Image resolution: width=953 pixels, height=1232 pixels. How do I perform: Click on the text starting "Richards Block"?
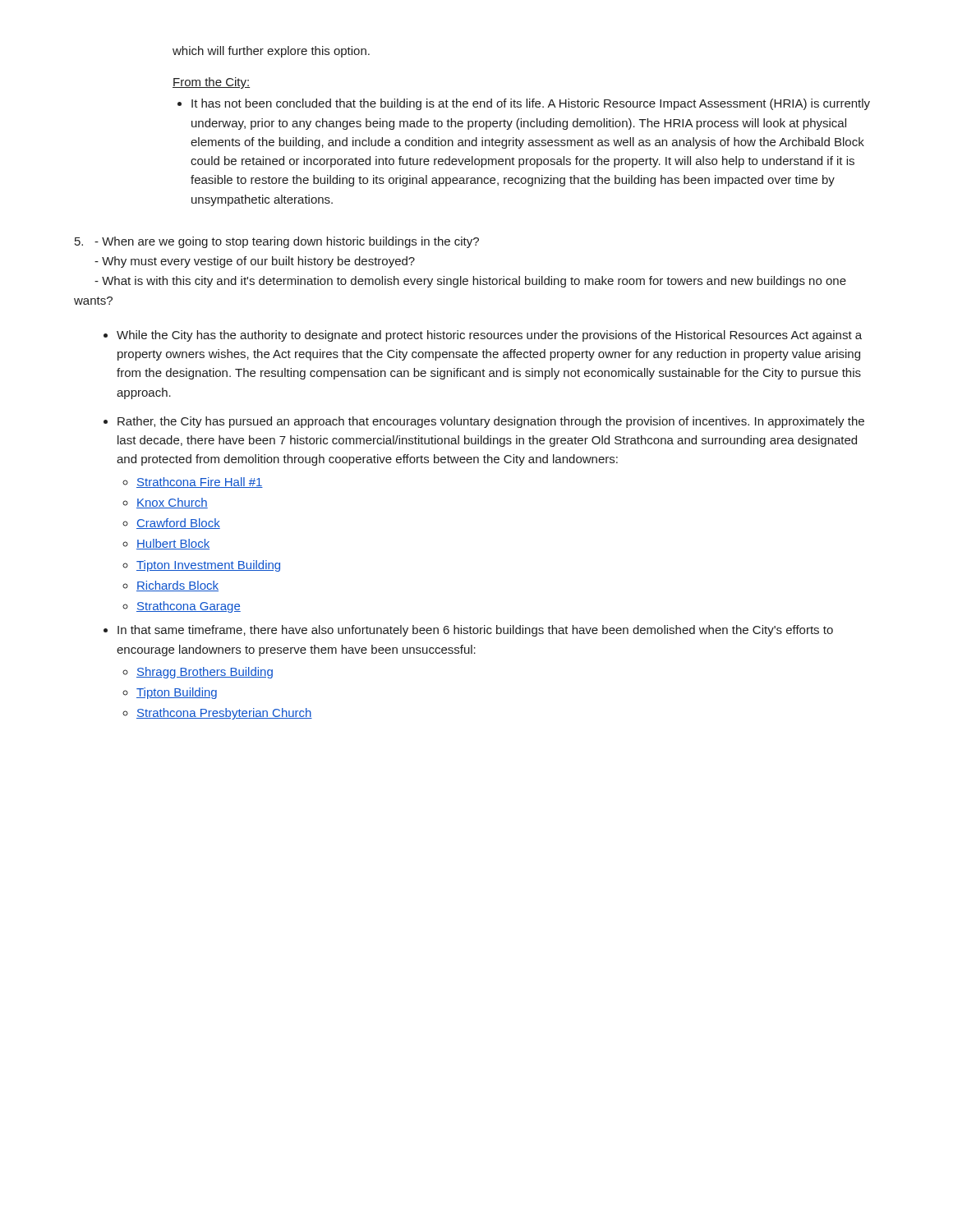coord(177,585)
